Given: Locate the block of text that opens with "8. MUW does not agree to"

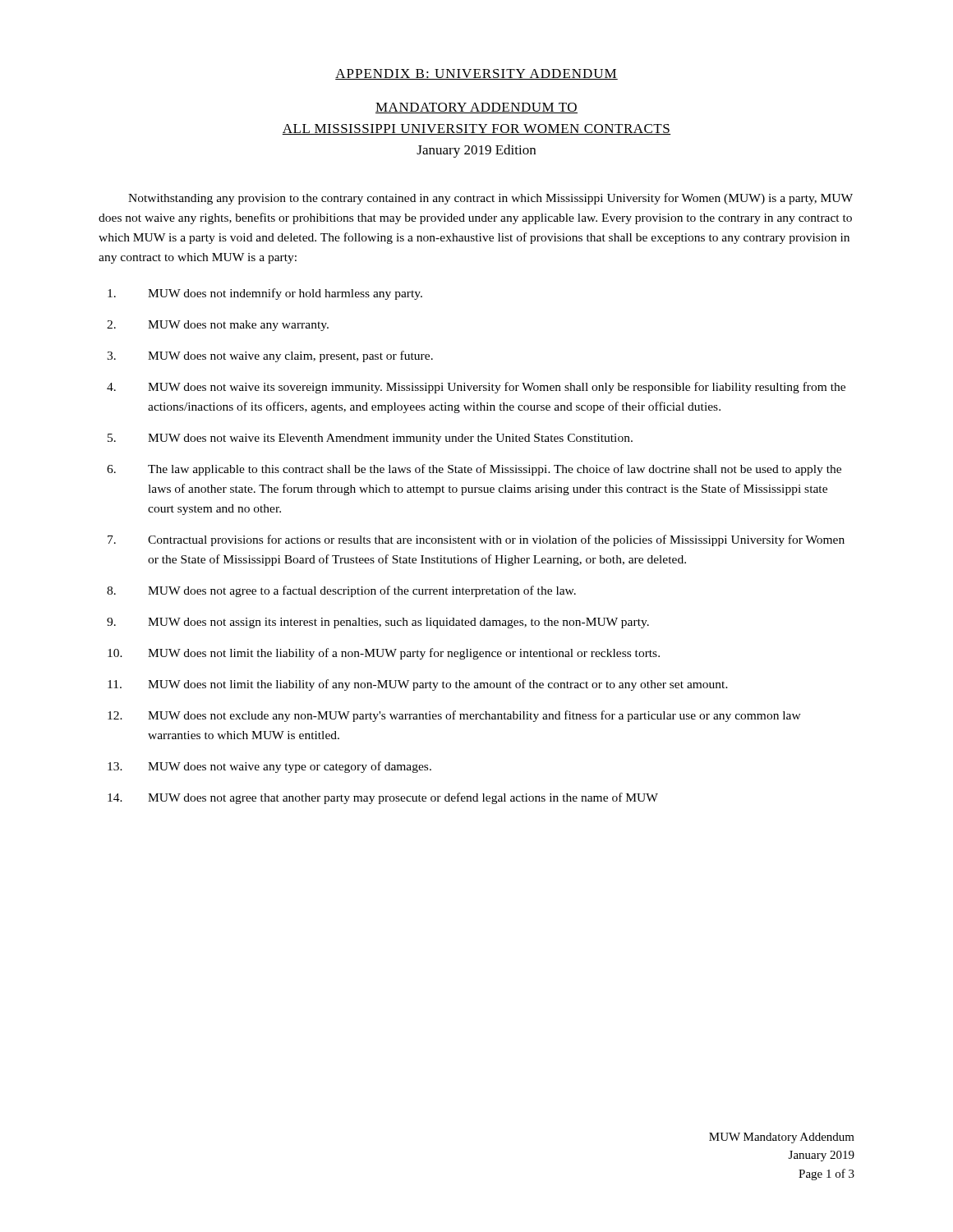Looking at the screenshot, I should [342, 591].
